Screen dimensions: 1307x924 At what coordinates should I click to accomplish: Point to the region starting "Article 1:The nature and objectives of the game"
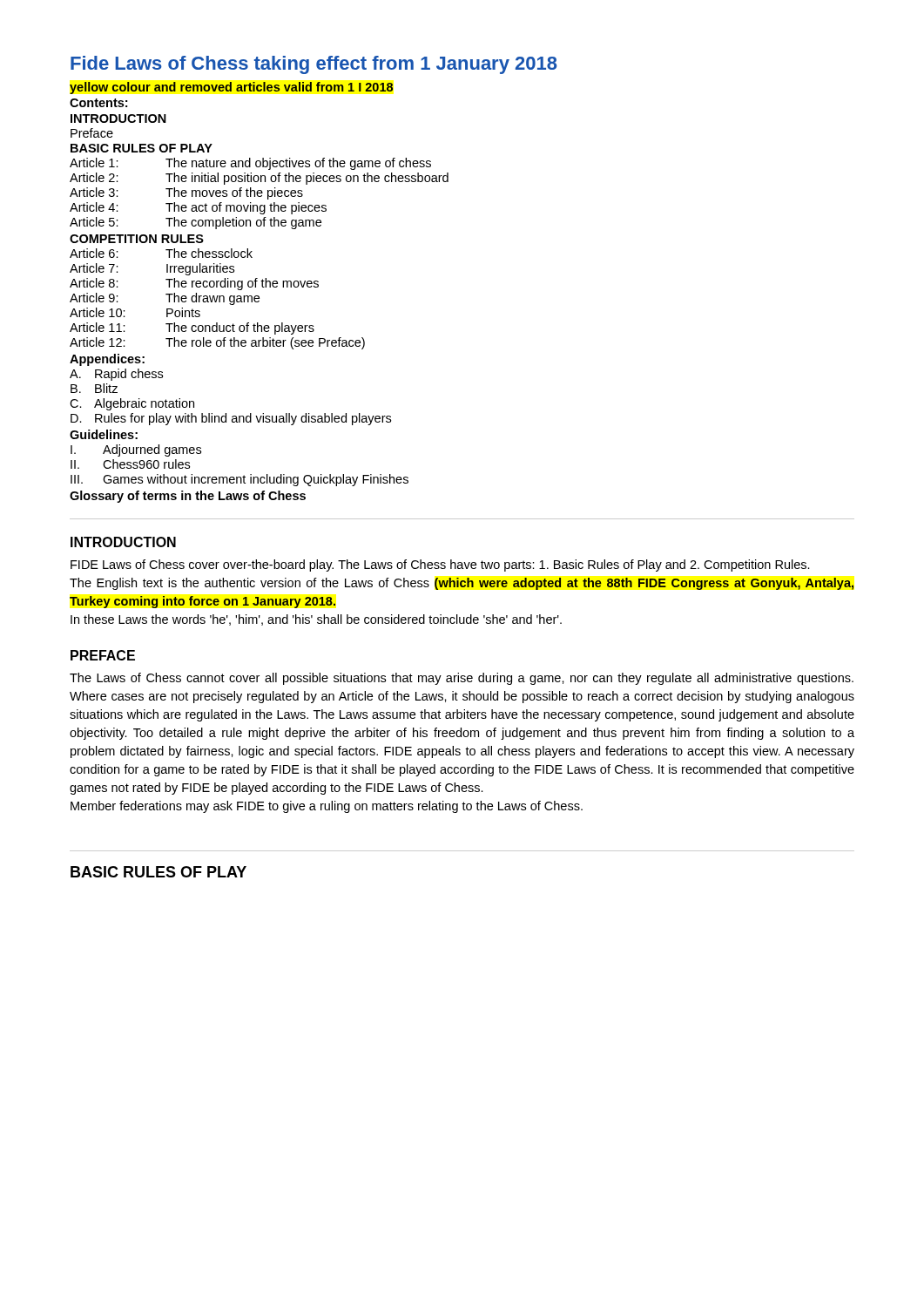click(251, 163)
